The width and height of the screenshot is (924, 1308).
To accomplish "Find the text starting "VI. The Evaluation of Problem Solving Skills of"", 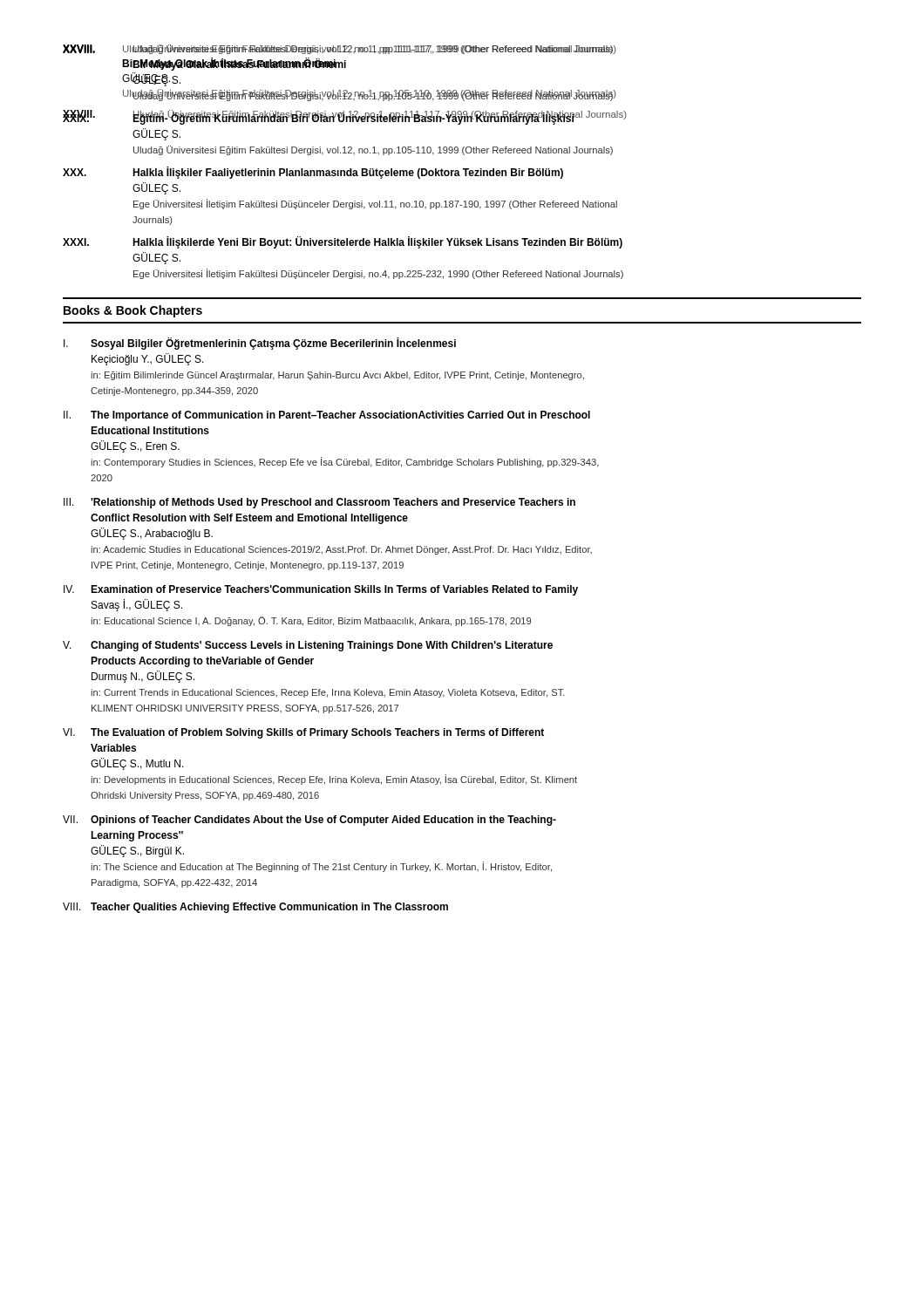I will (x=303, y=733).
